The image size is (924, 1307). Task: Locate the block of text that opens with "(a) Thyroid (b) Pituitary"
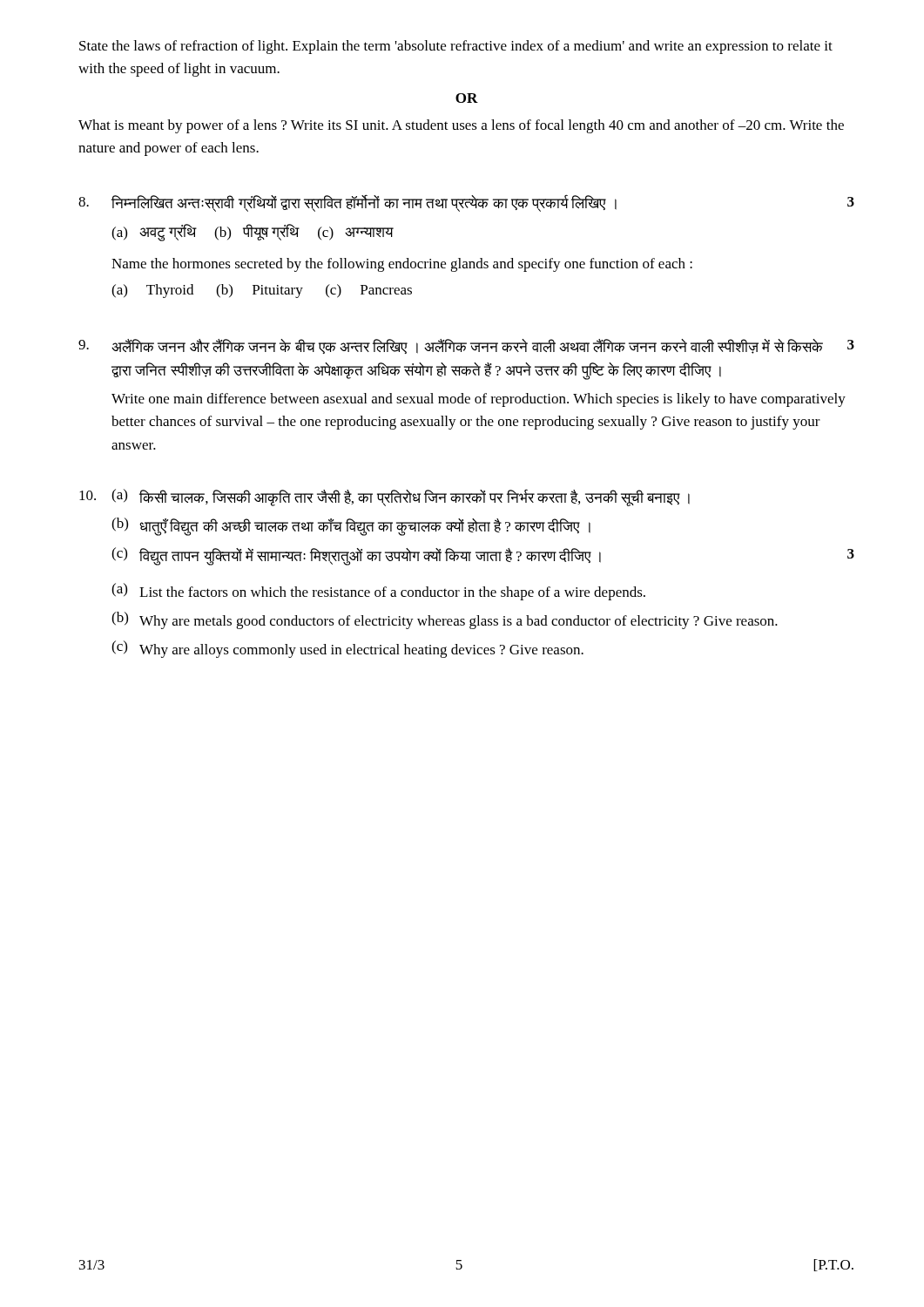pyautogui.click(x=262, y=290)
